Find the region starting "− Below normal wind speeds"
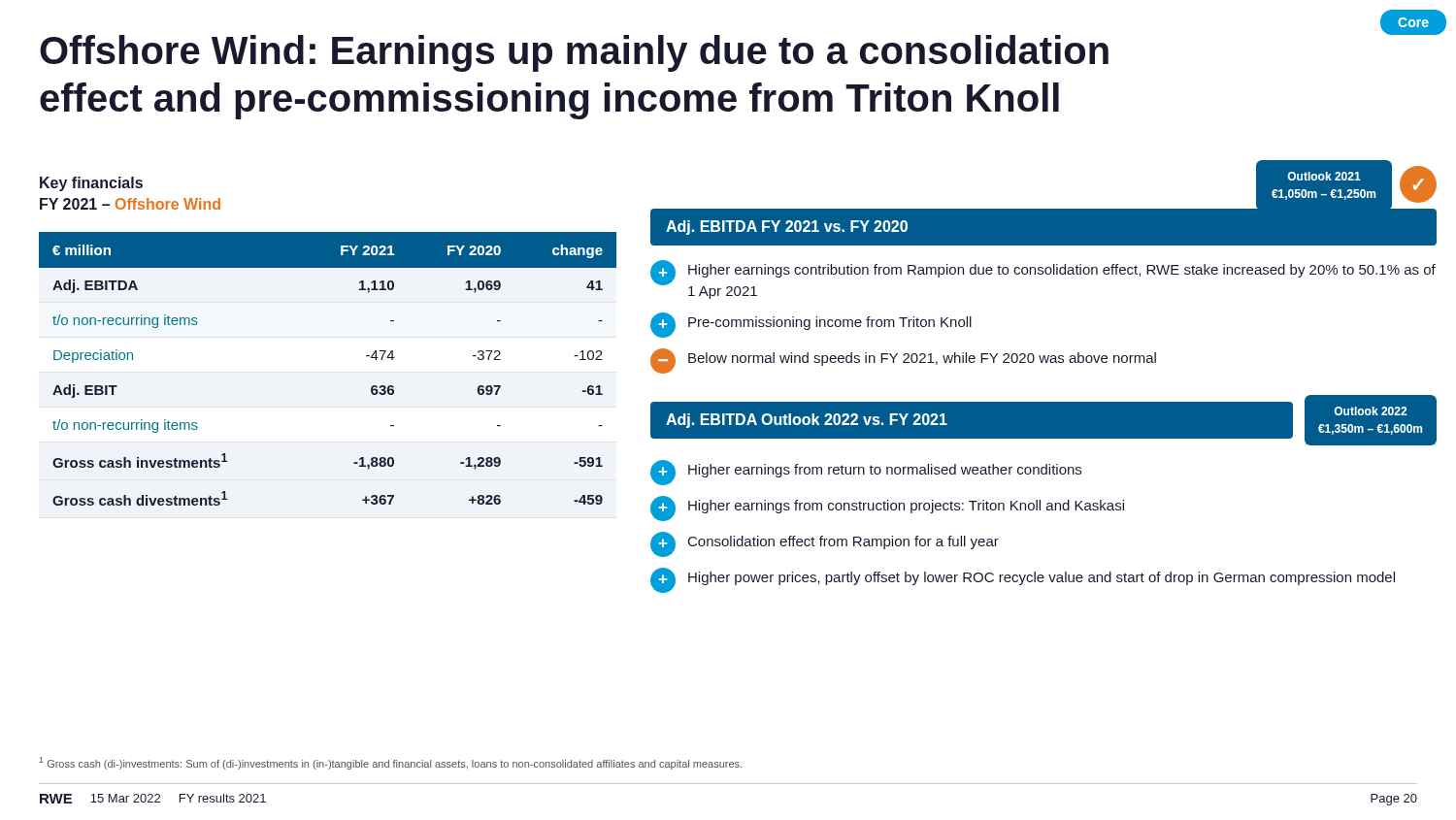The image size is (1456, 820). [x=904, y=360]
